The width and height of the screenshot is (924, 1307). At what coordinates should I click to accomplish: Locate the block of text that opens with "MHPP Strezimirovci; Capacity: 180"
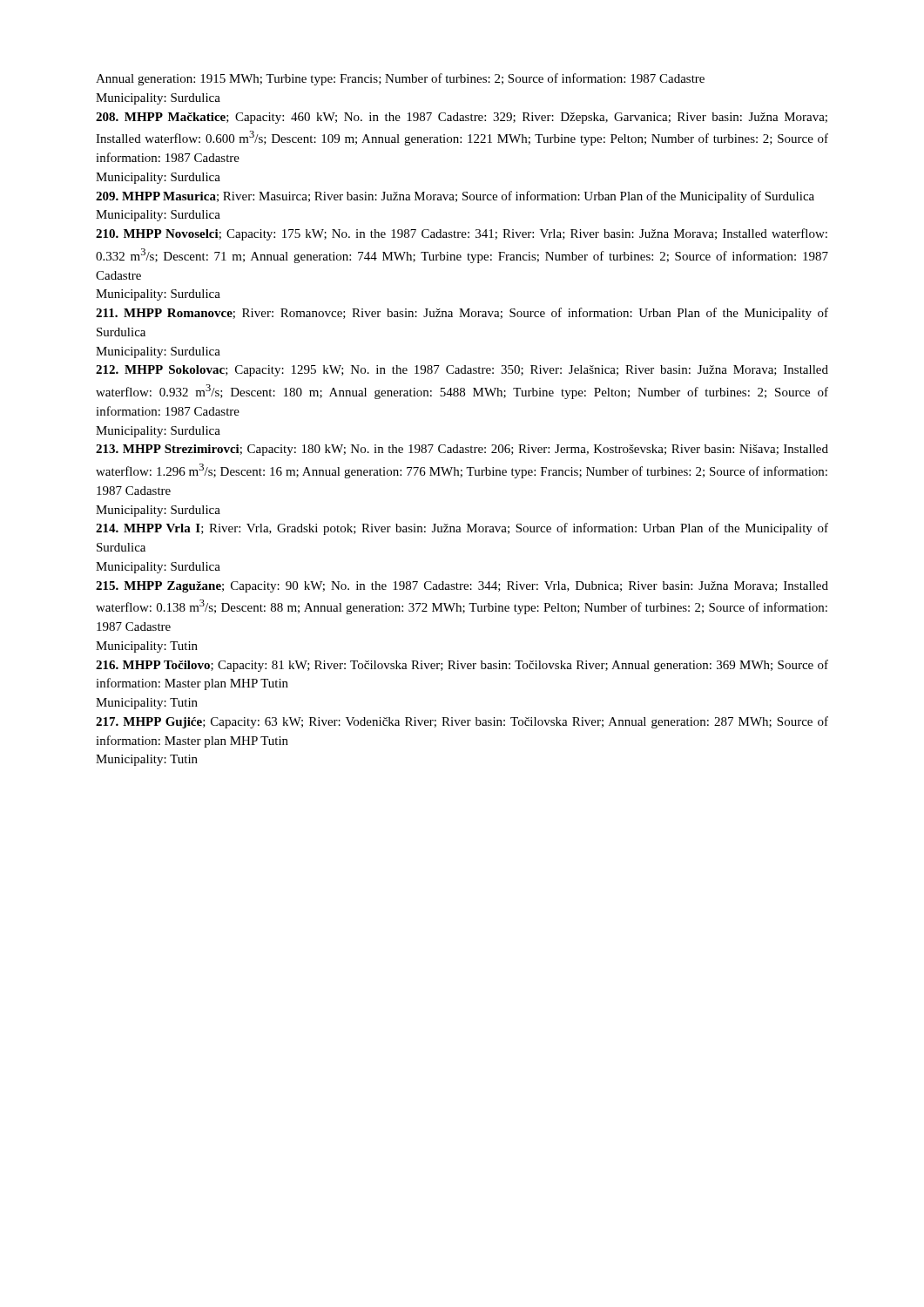[462, 470]
